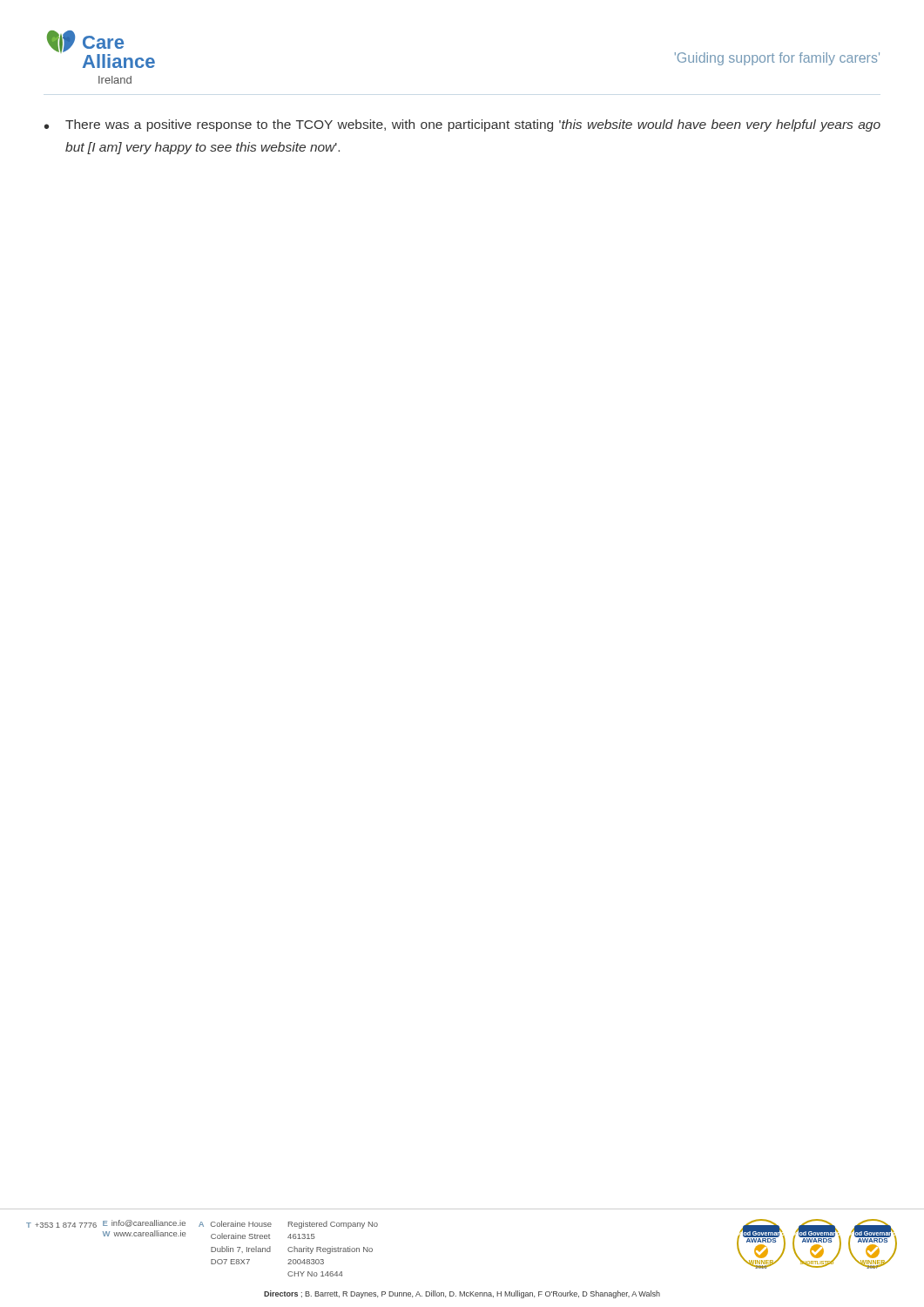Viewport: 924px width, 1307px height.
Task: Locate the element starting "• There was a positive"
Action: click(x=462, y=136)
